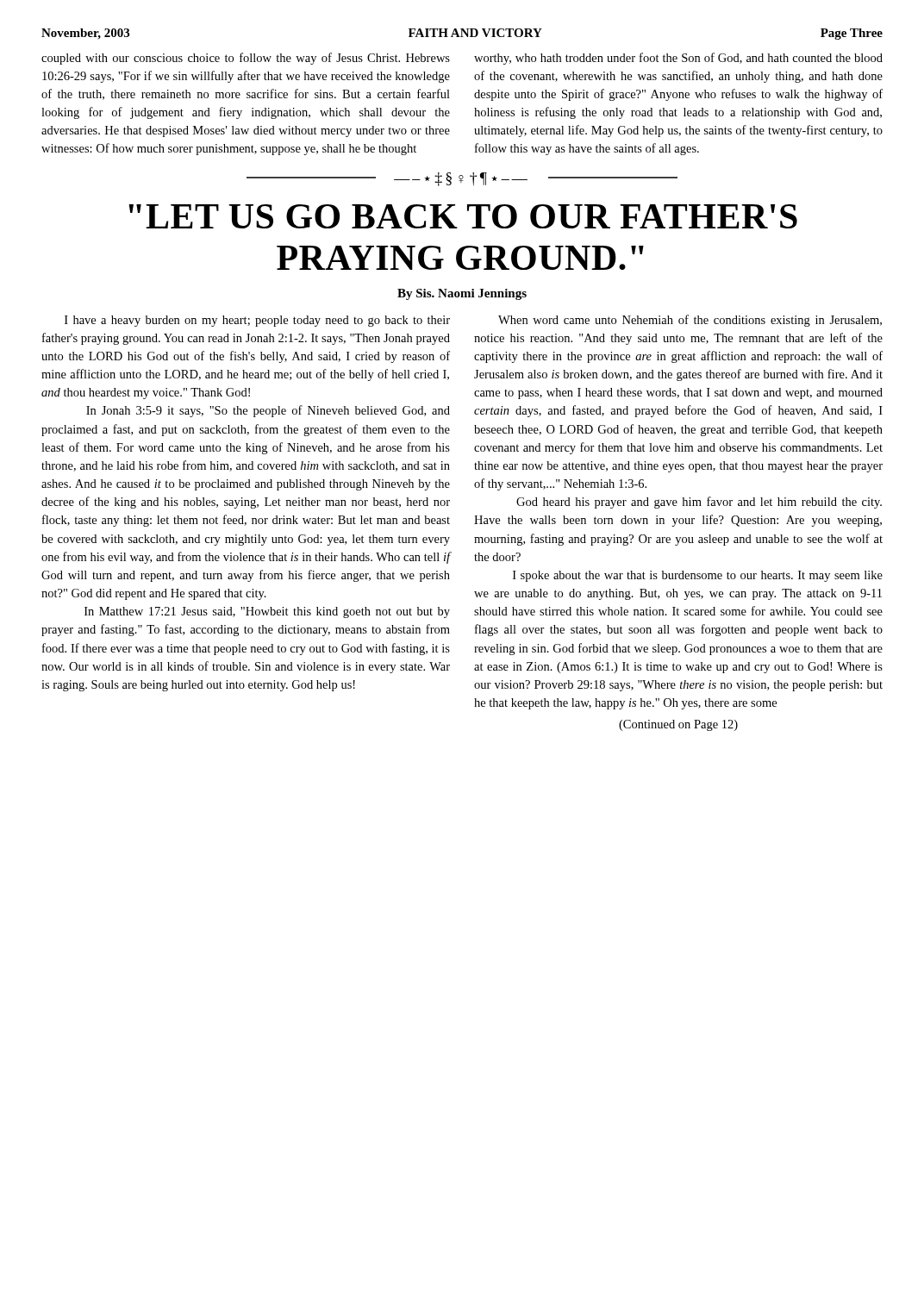Click the illustration
The width and height of the screenshot is (924, 1293).
point(462,179)
